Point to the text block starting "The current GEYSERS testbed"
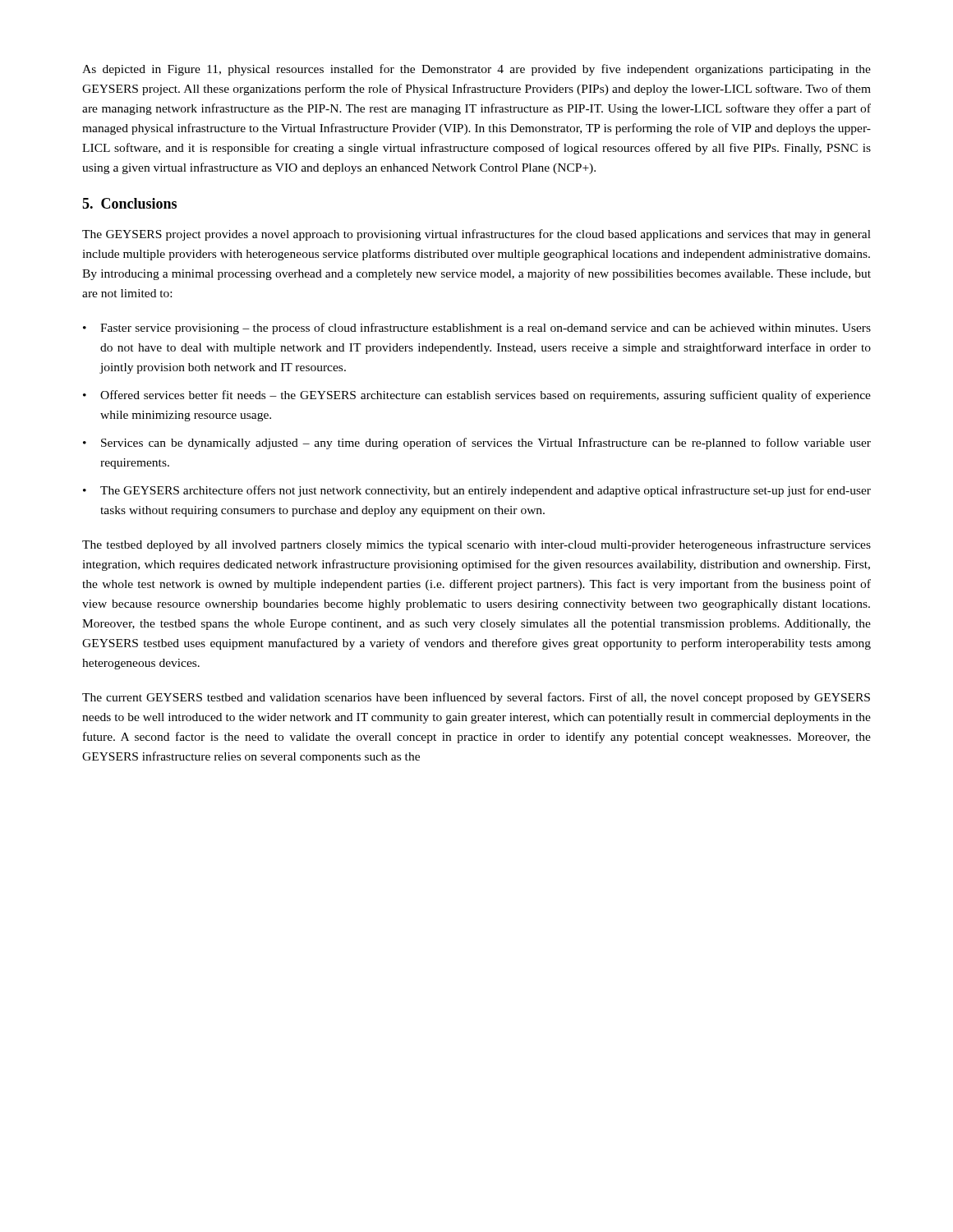The width and height of the screenshot is (953, 1232). pyautogui.click(x=476, y=727)
